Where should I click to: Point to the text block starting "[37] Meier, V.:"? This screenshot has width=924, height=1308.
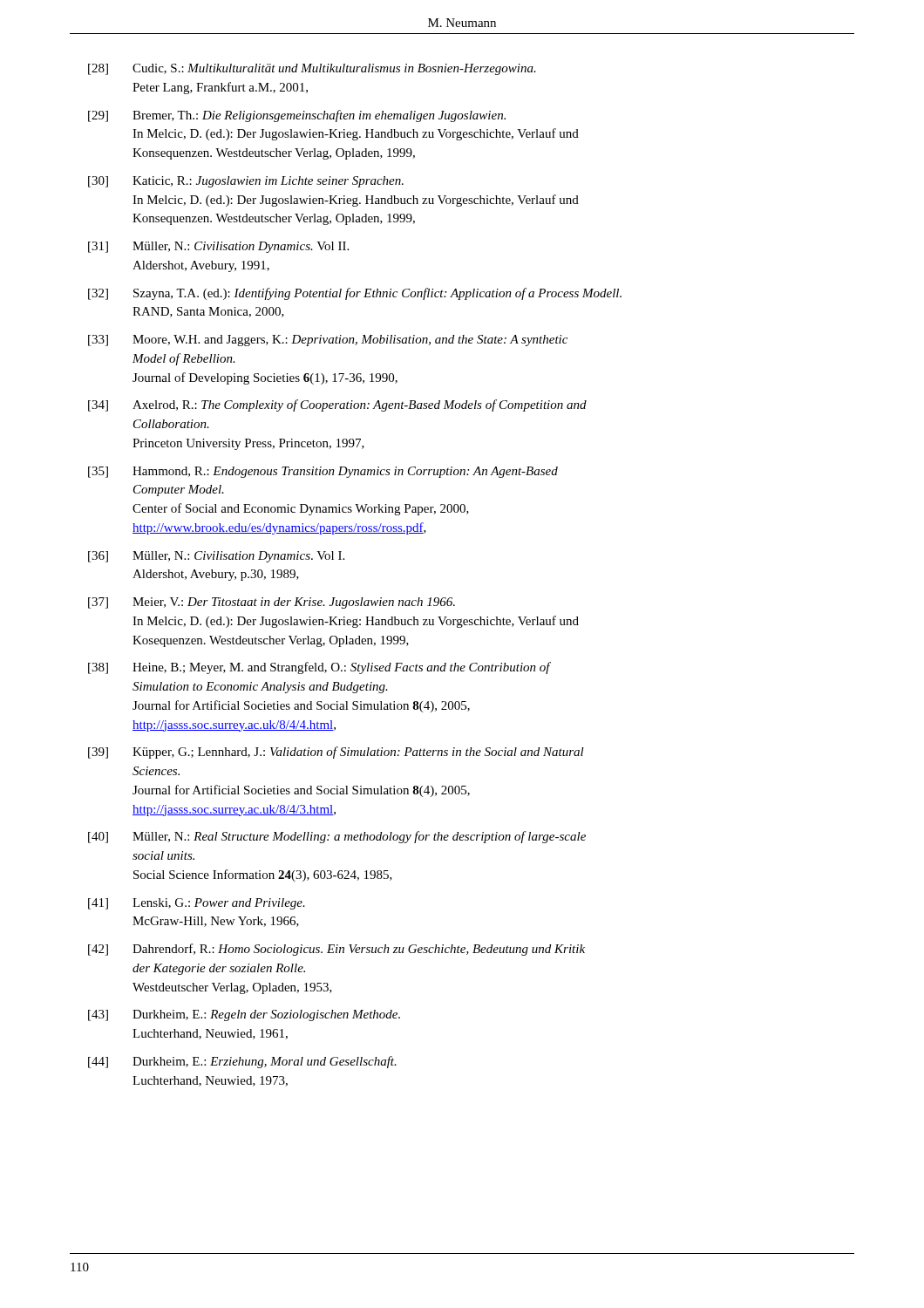click(462, 621)
